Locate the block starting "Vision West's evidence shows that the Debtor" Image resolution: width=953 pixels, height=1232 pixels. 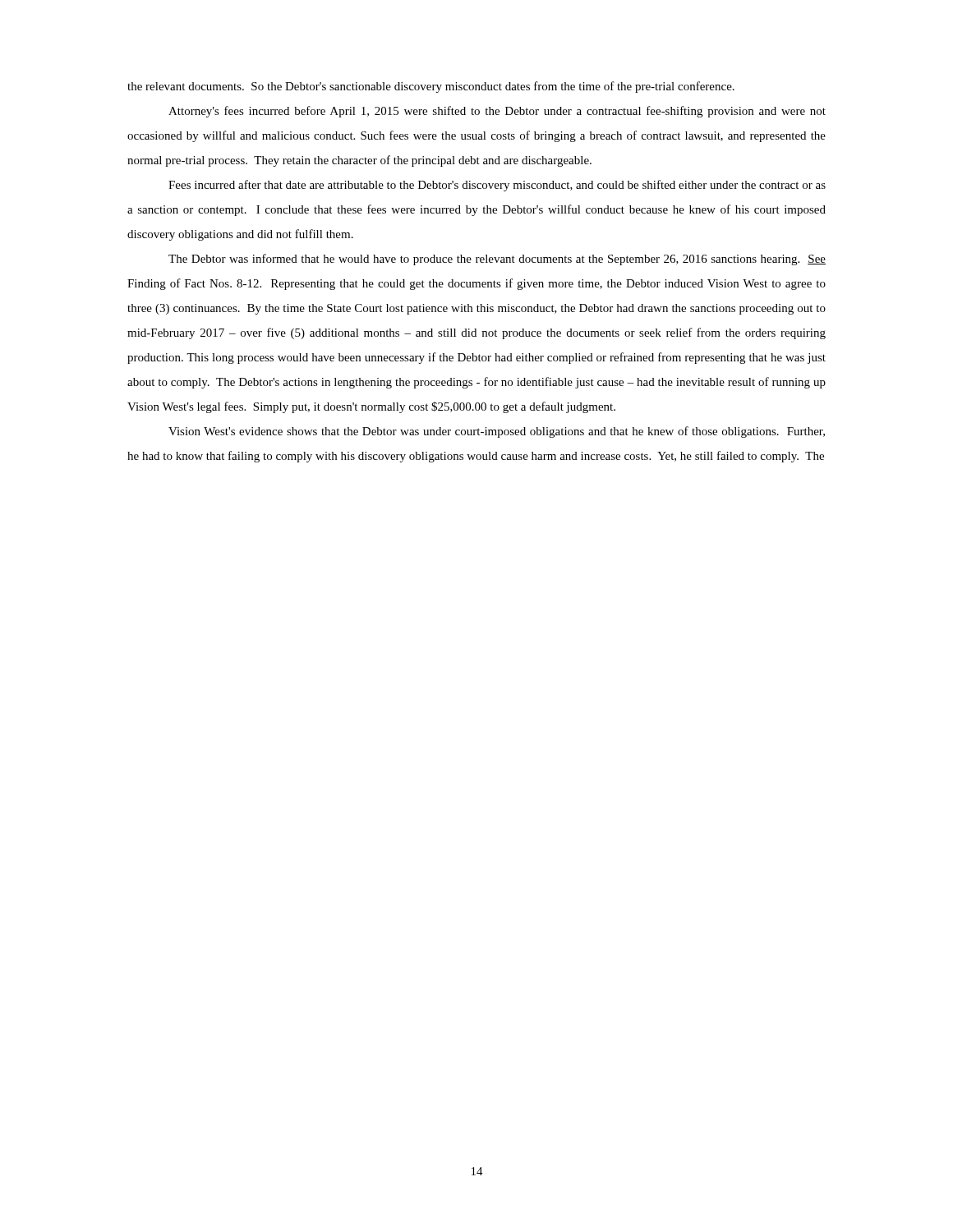coord(476,444)
